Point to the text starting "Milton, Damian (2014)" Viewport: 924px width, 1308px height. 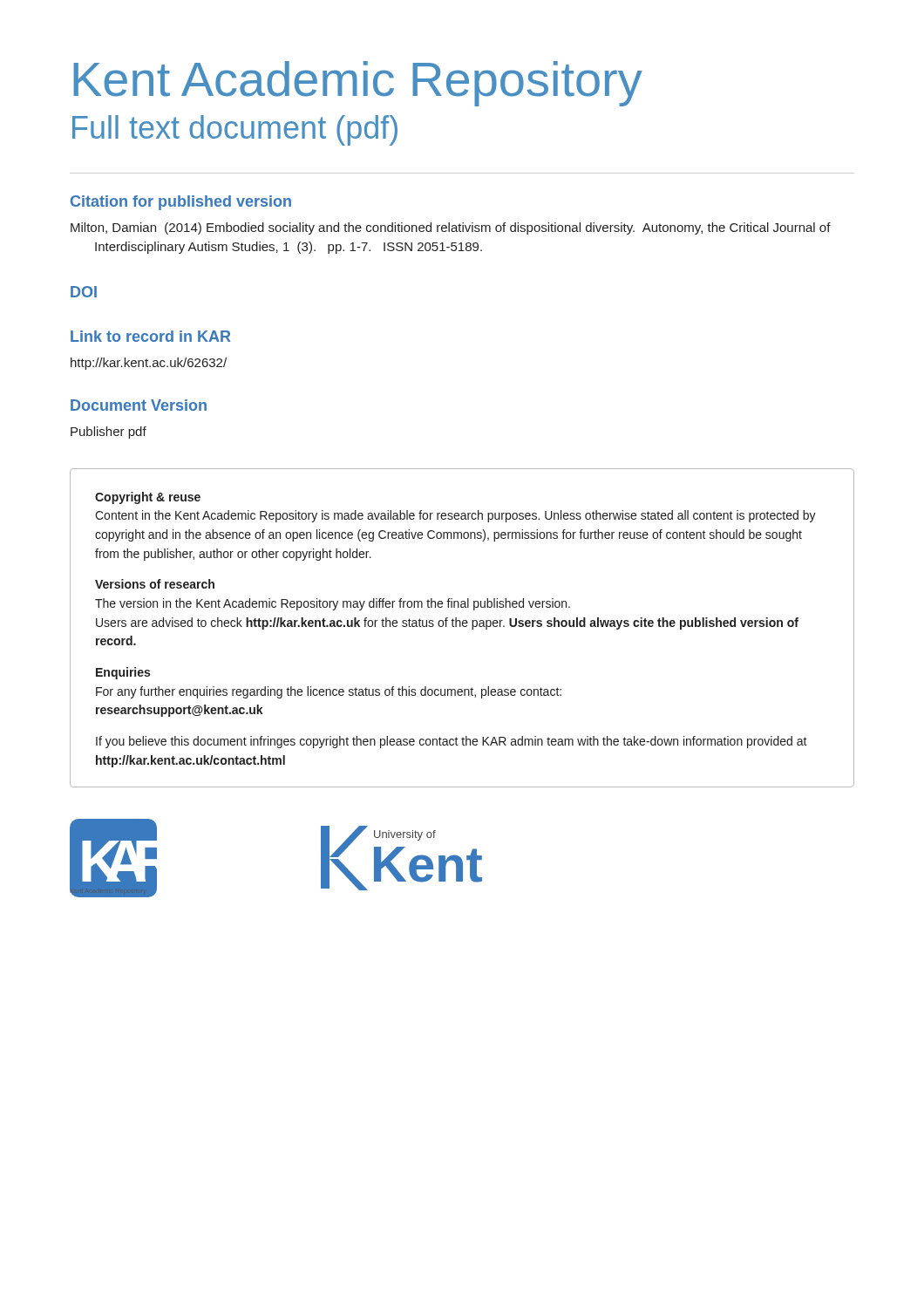(462, 237)
